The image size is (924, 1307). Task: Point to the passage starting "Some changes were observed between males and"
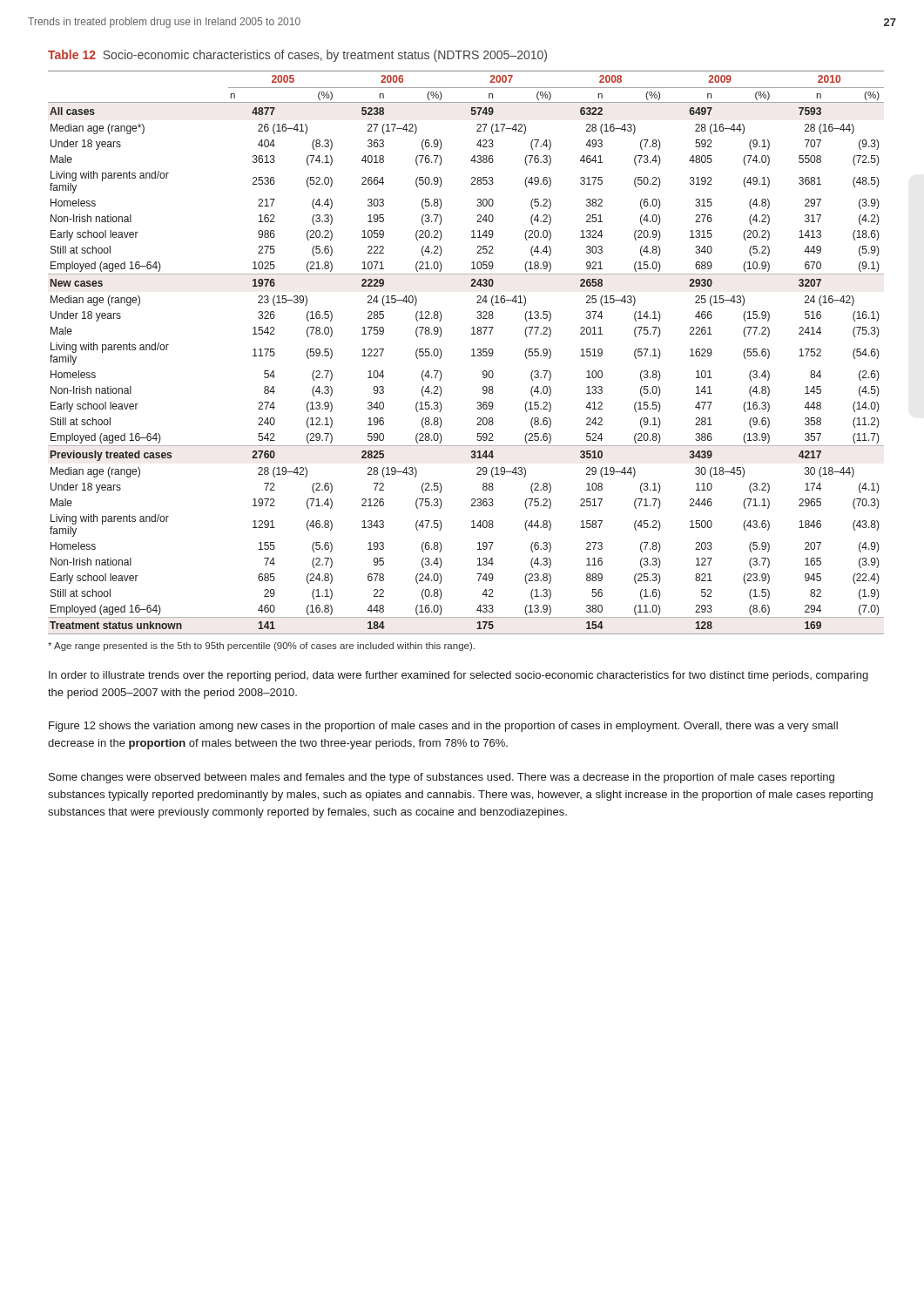pyautogui.click(x=461, y=794)
